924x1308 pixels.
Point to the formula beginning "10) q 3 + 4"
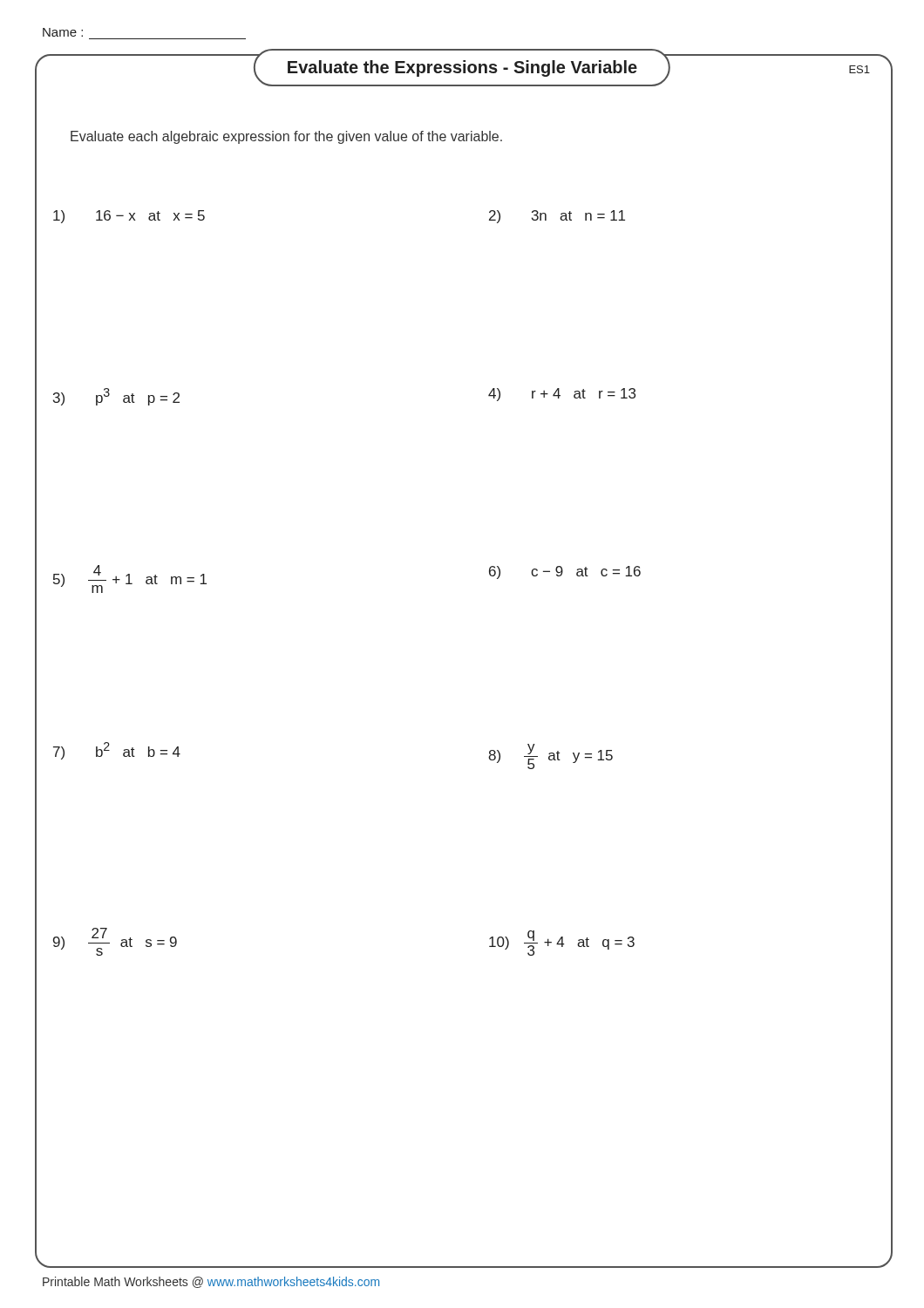[562, 943]
